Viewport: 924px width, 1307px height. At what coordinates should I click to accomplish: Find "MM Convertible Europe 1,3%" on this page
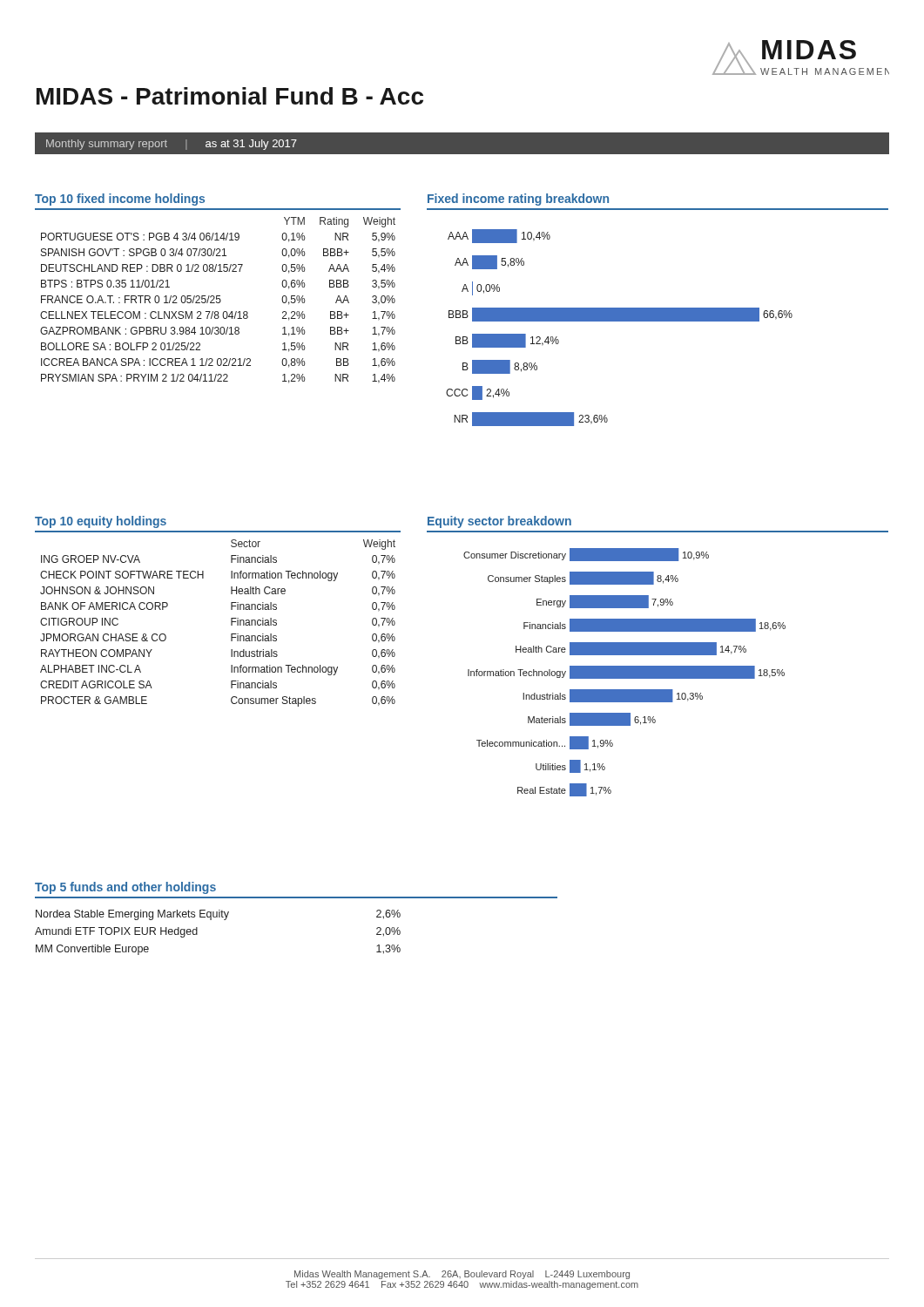pos(92,949)
